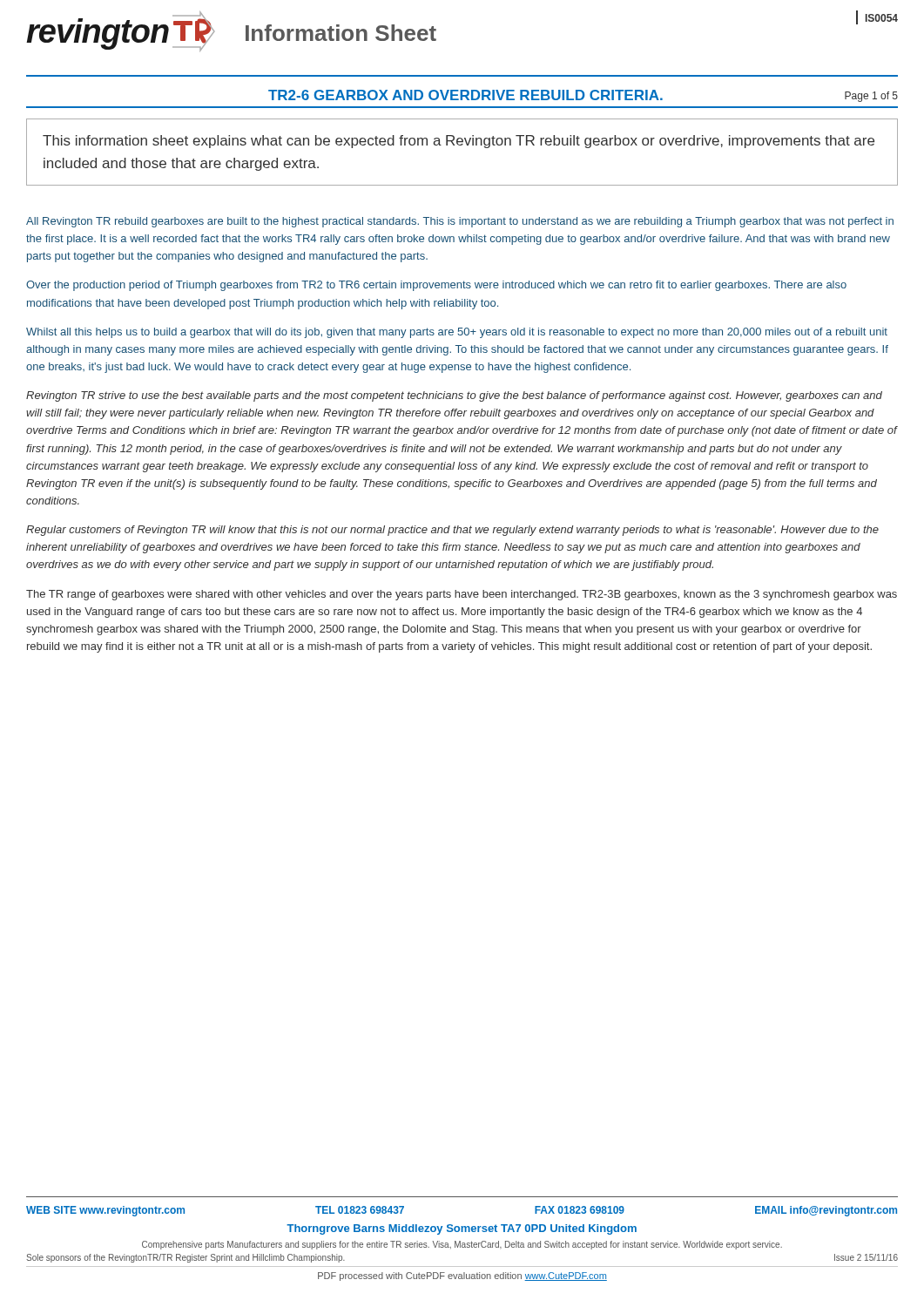The width and height of the screenshot is (924, 1307).
Task: Find the text block starting "Whilst all this helps us to"
Action: (x=457, y=349)
